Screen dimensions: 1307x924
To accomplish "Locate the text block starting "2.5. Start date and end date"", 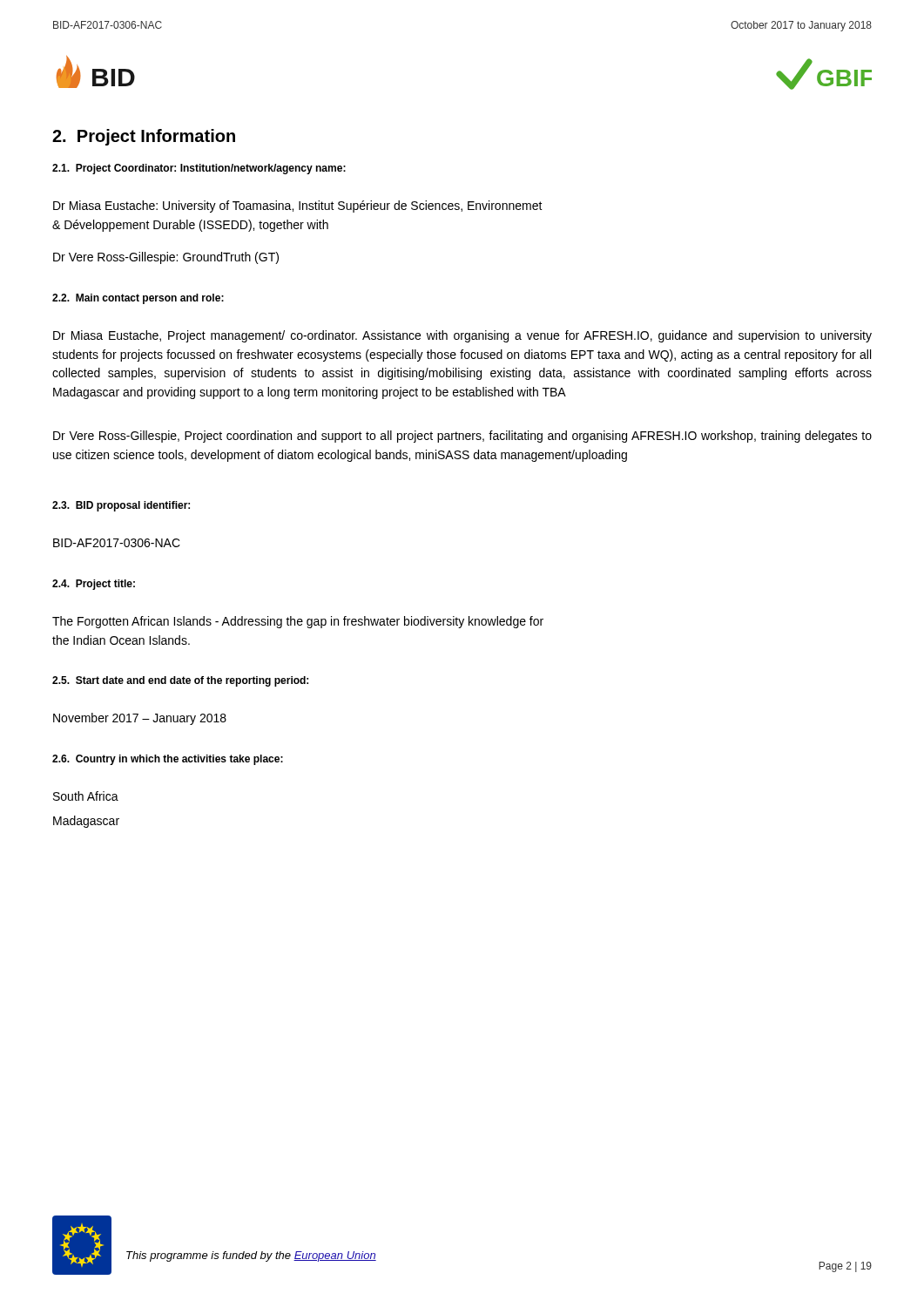I will [x=181, y=681].
